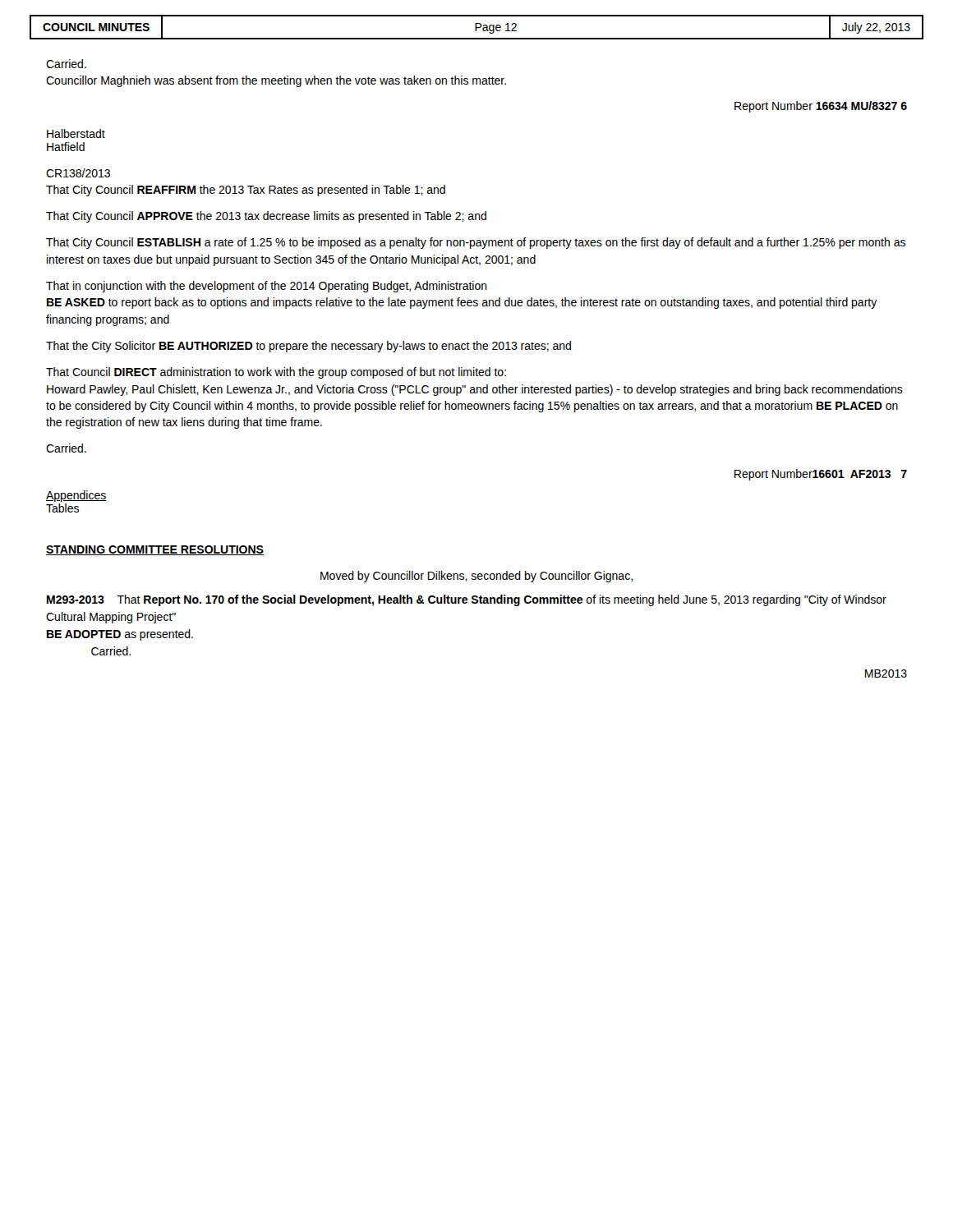This screenshot has height=1232, width=953.
Task: Locate the text block with the text "Moved by Councillor Dilkens, seconded by Councillor"
Action: 476,576
